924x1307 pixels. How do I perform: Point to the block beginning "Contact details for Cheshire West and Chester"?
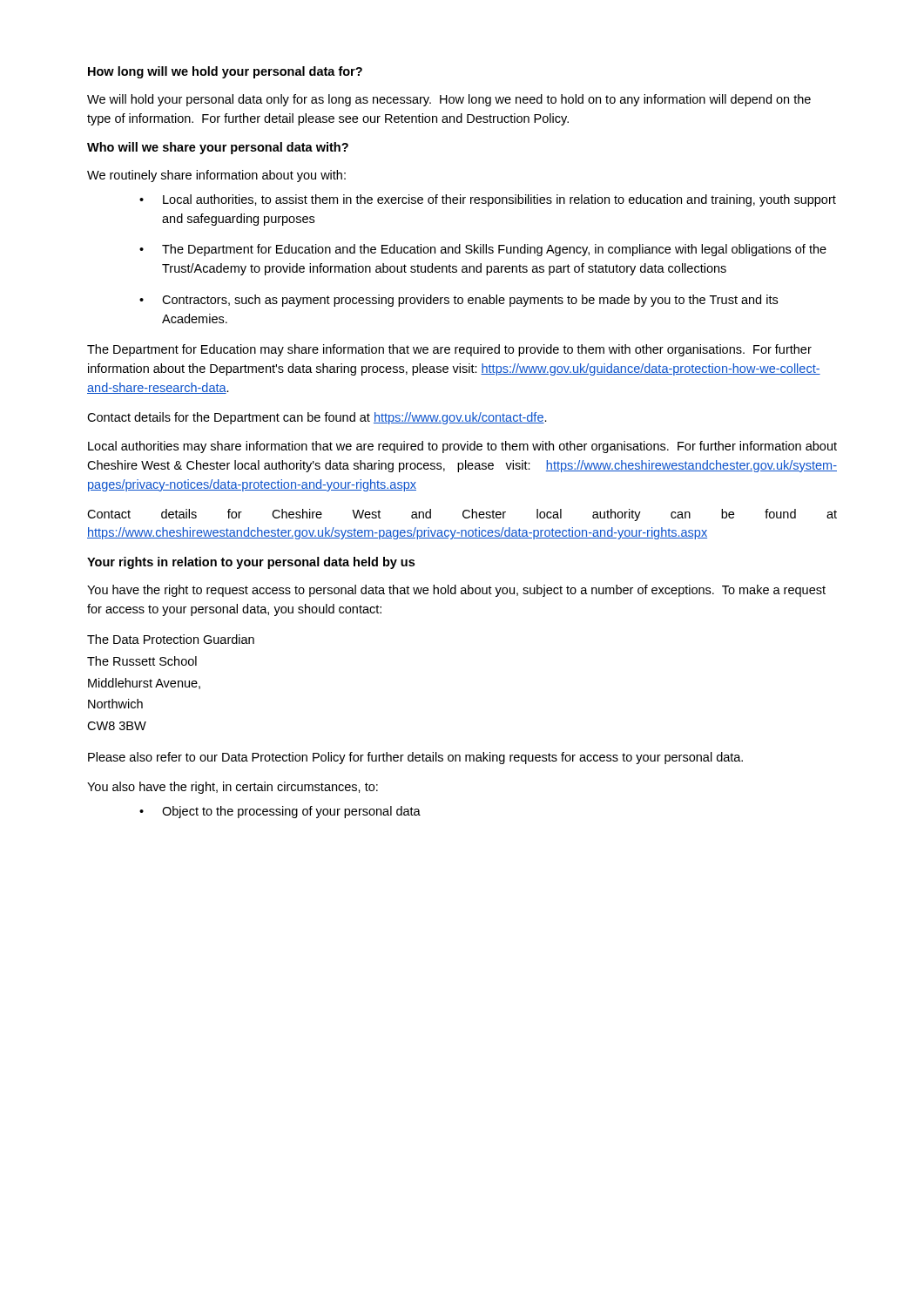pos(462,523)
